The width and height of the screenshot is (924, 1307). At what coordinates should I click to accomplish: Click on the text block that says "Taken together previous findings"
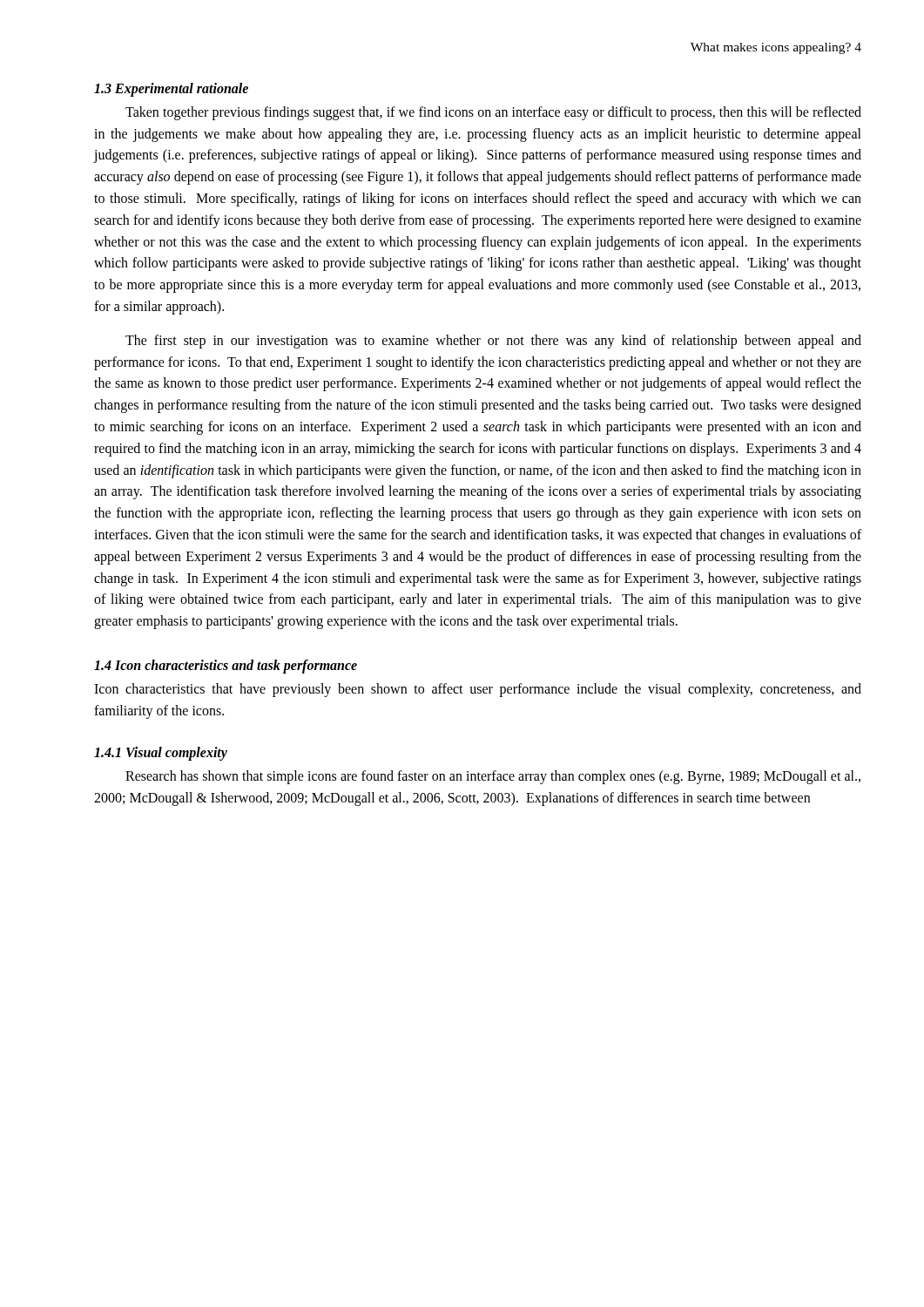pos(478,209)
